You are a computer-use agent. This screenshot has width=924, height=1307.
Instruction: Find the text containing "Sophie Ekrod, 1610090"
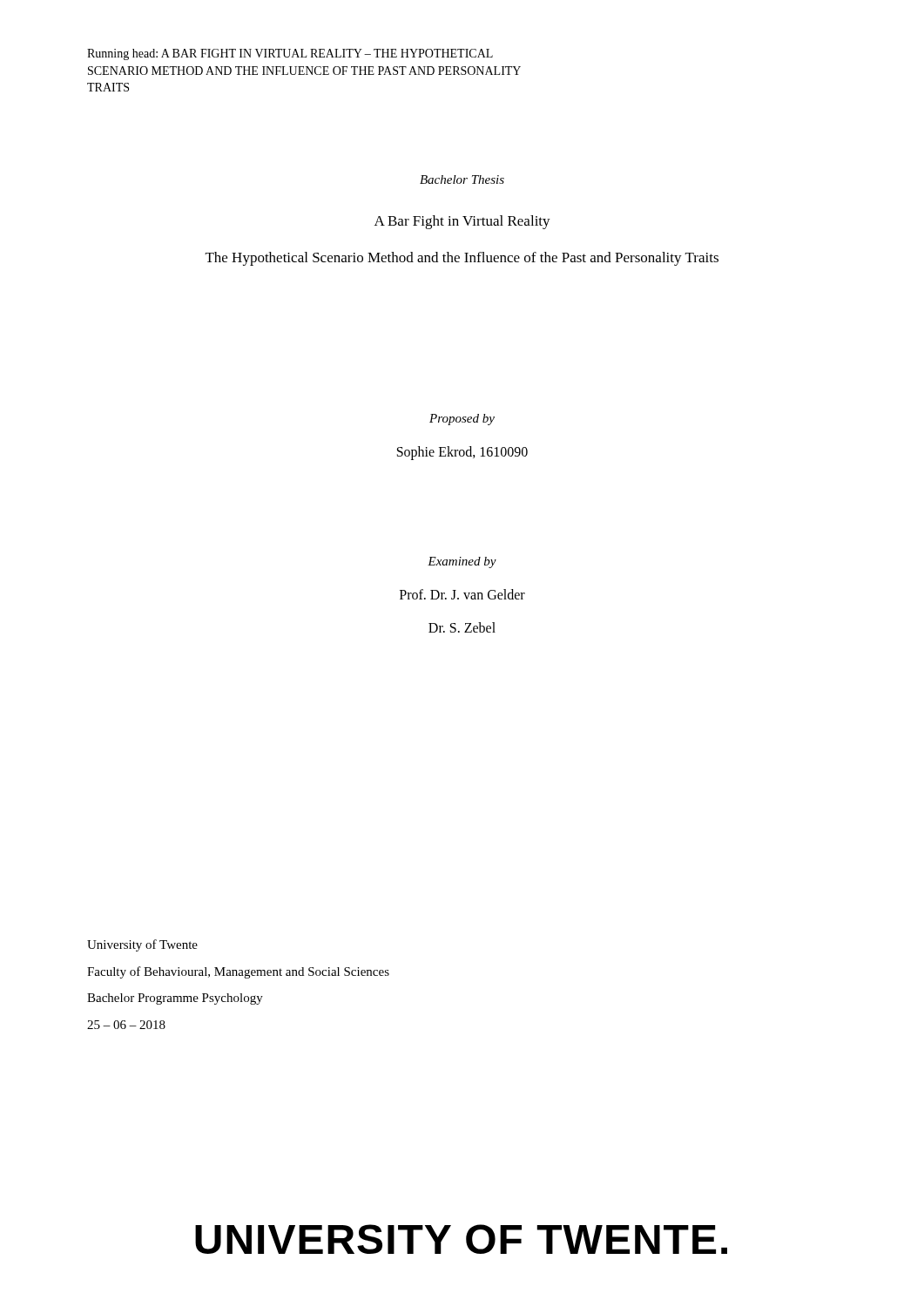[x=462, y=452]
